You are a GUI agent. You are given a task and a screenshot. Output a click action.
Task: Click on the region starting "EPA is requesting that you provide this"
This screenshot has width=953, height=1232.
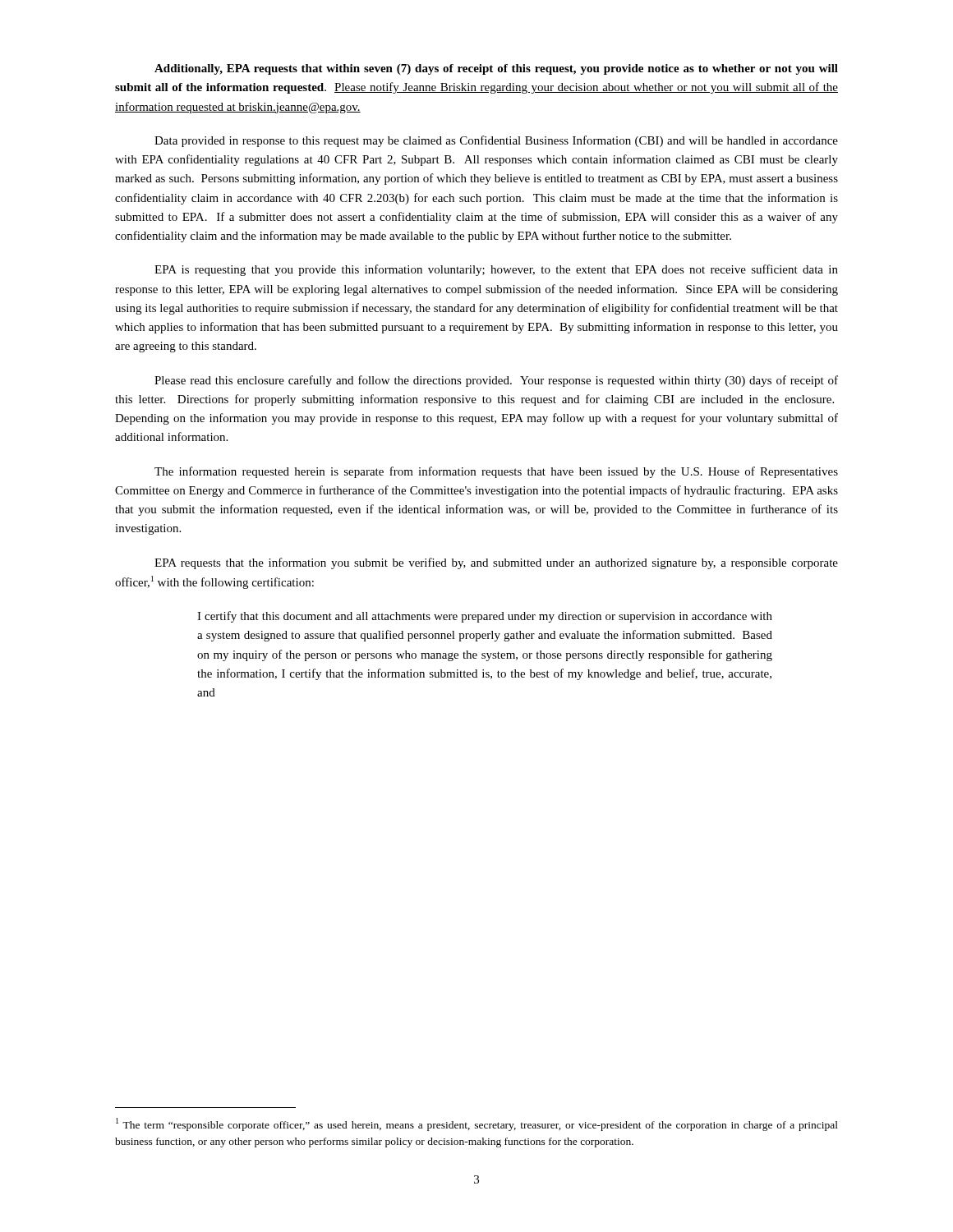click(x=476, y=308)
